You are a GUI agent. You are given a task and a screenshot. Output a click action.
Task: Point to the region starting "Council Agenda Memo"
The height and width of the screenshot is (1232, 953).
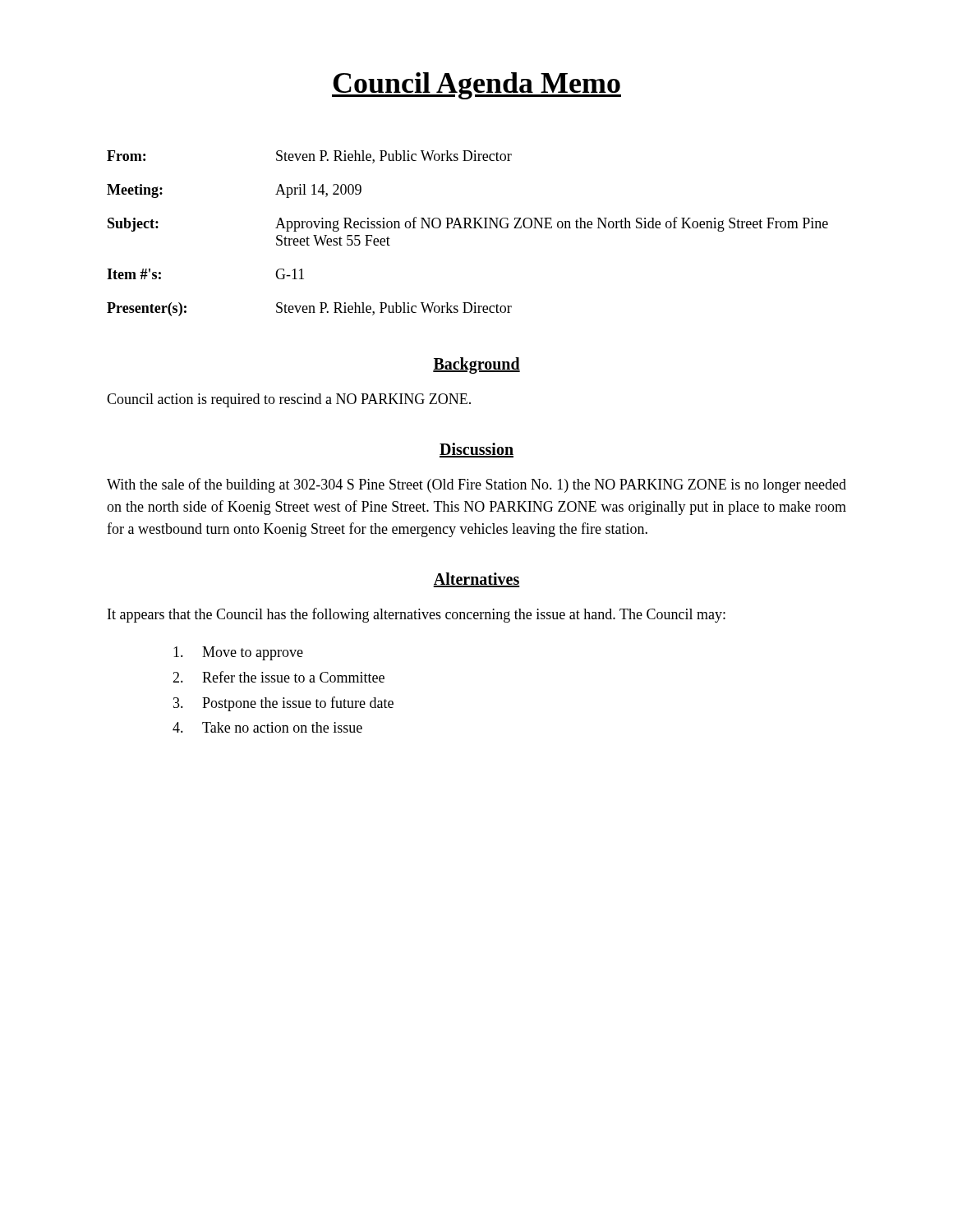[x=476, y=83]
